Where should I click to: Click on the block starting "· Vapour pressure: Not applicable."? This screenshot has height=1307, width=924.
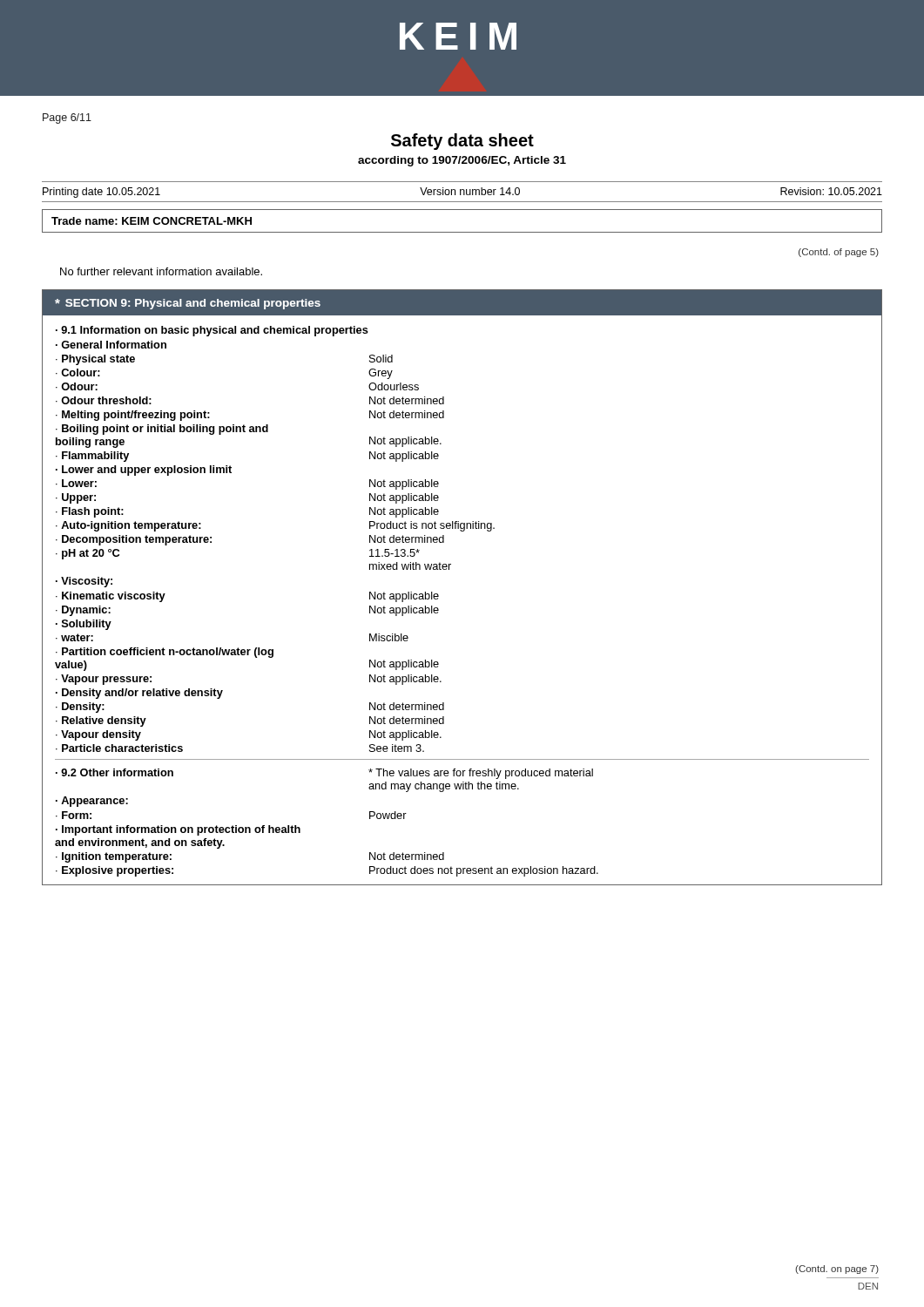coord(96,679)
